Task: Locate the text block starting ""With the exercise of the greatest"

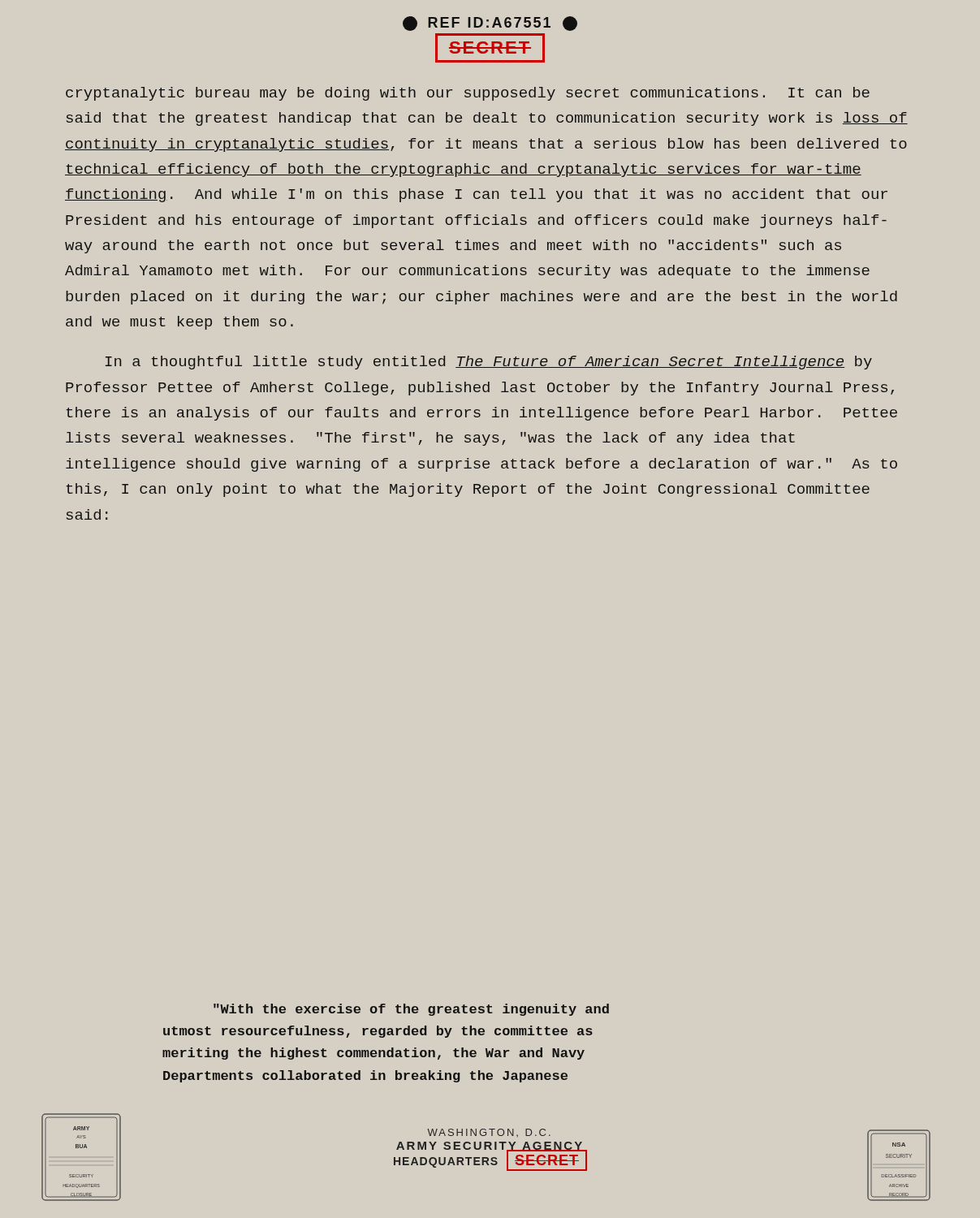Action: [506, 1043]
